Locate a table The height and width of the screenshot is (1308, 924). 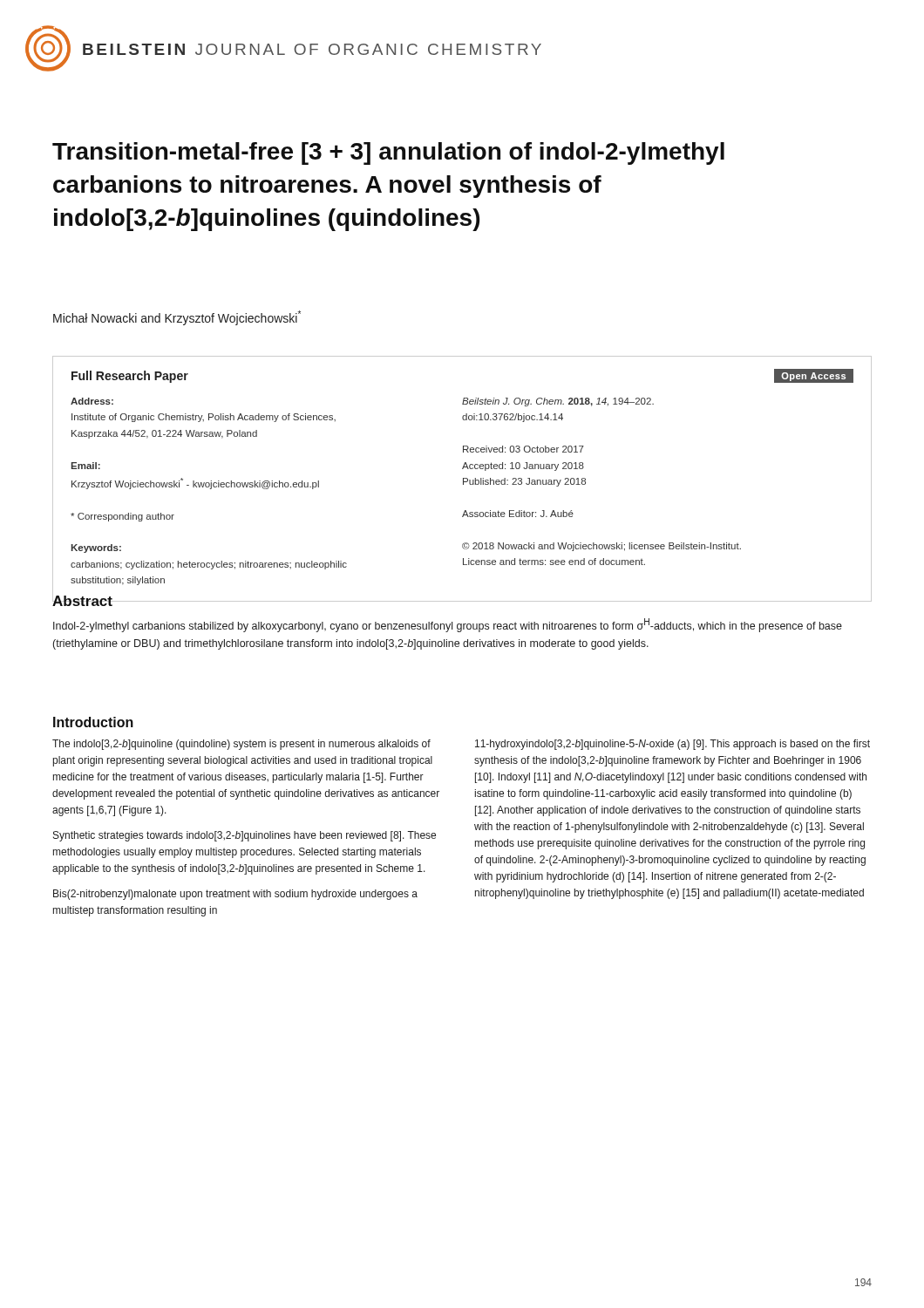point(462,479)
